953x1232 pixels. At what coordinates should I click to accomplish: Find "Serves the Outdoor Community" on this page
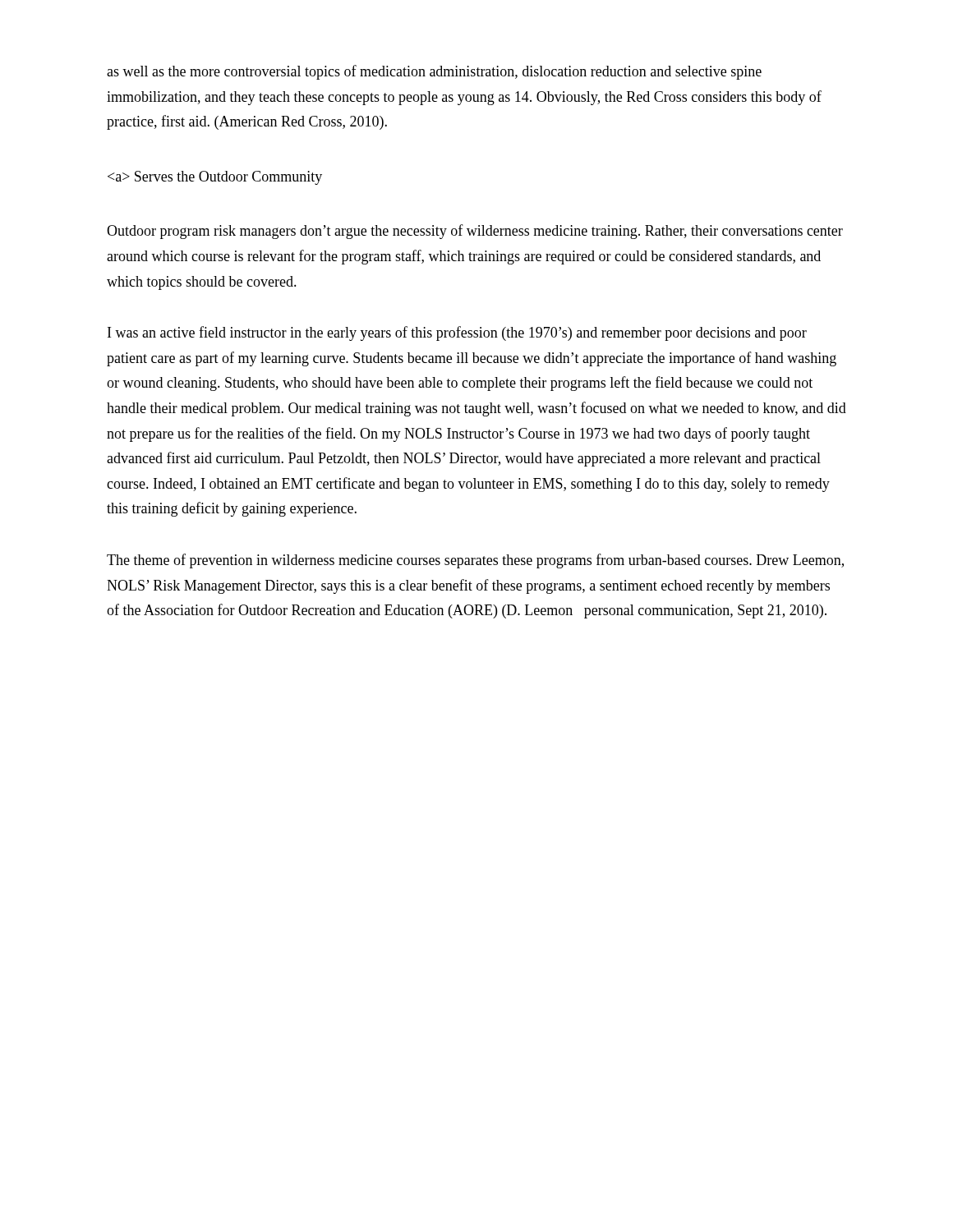click(x=215, y=176)
